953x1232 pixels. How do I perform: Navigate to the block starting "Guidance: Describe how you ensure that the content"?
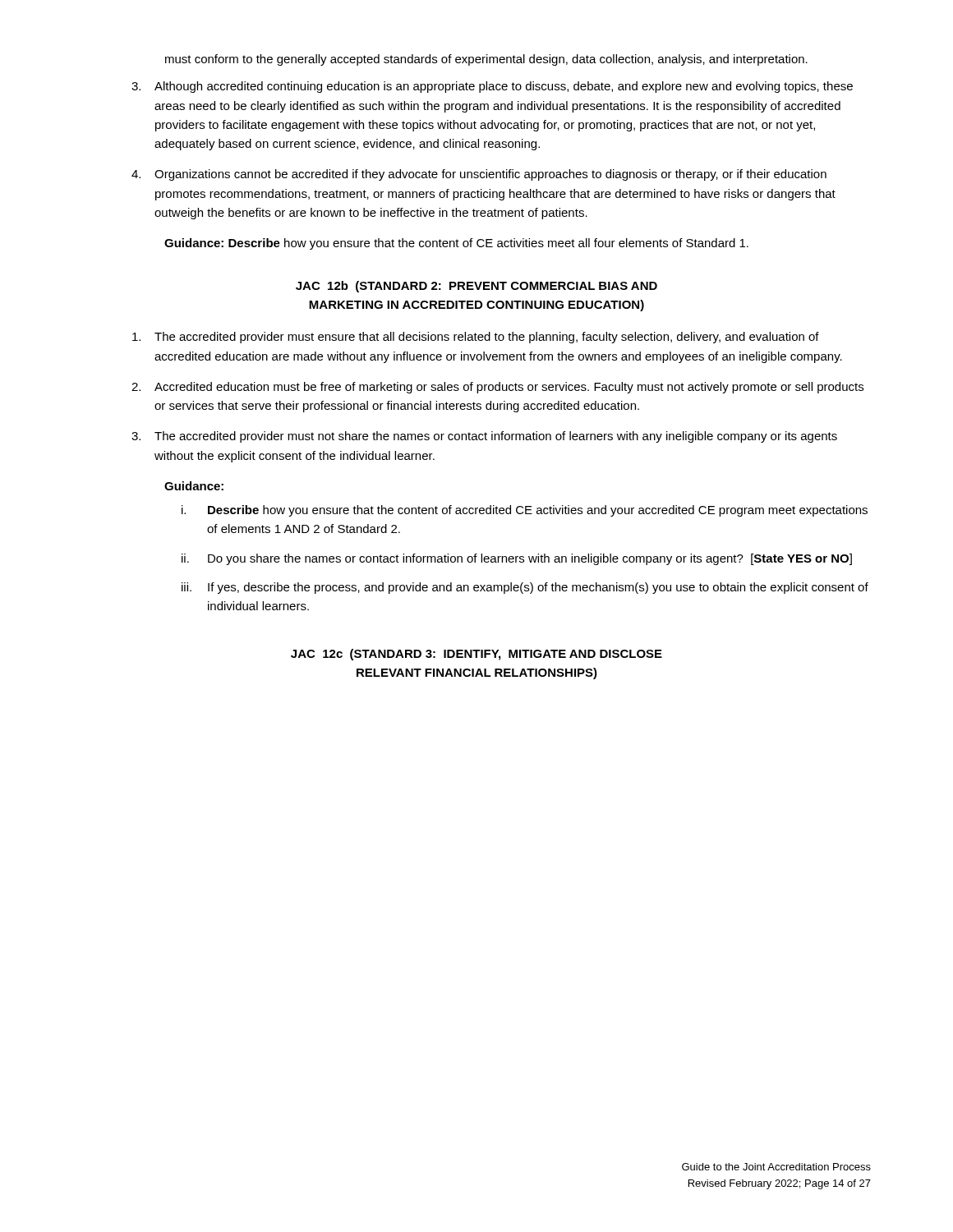[x=457, y=243]
